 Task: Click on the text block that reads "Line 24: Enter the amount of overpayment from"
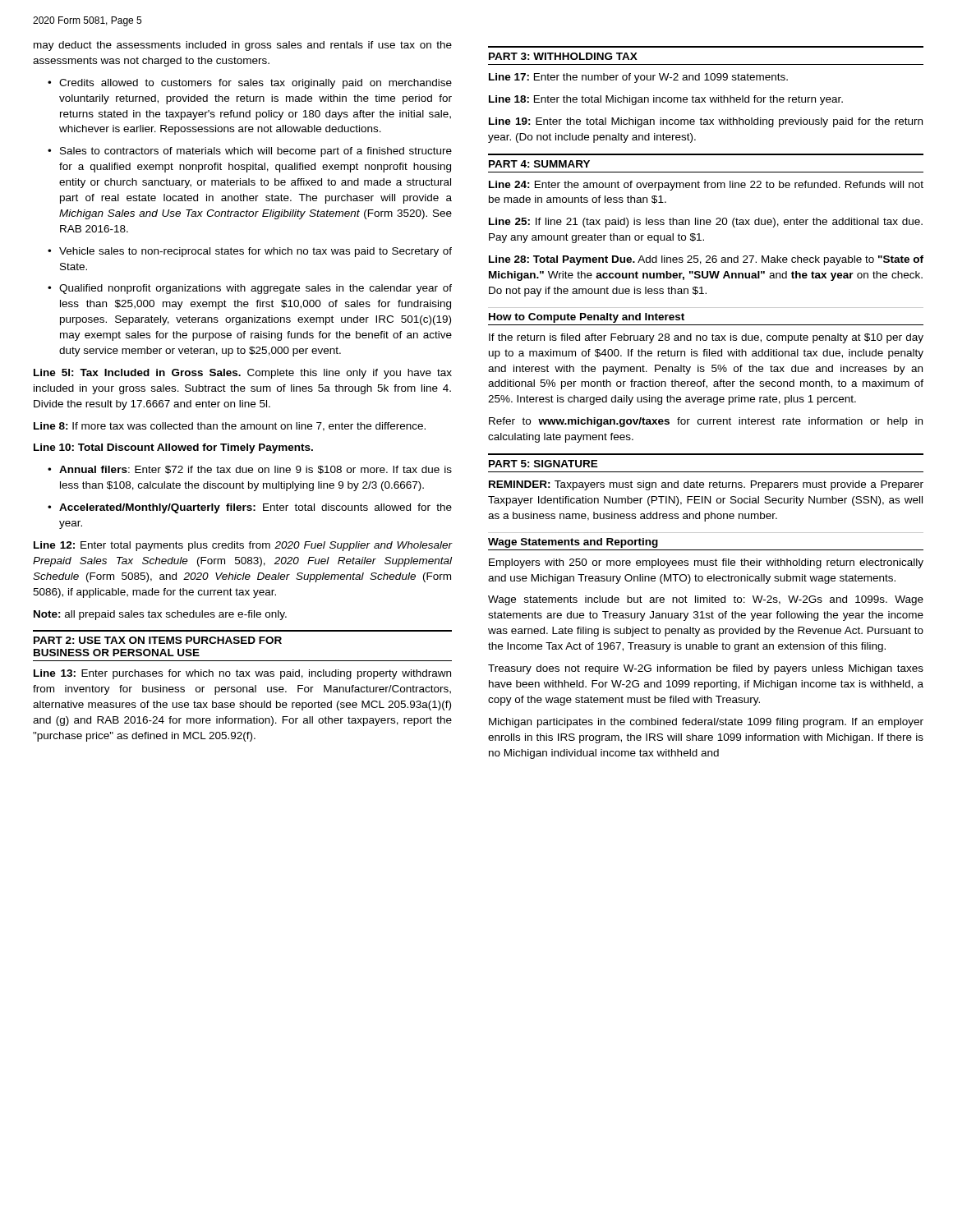706,193
